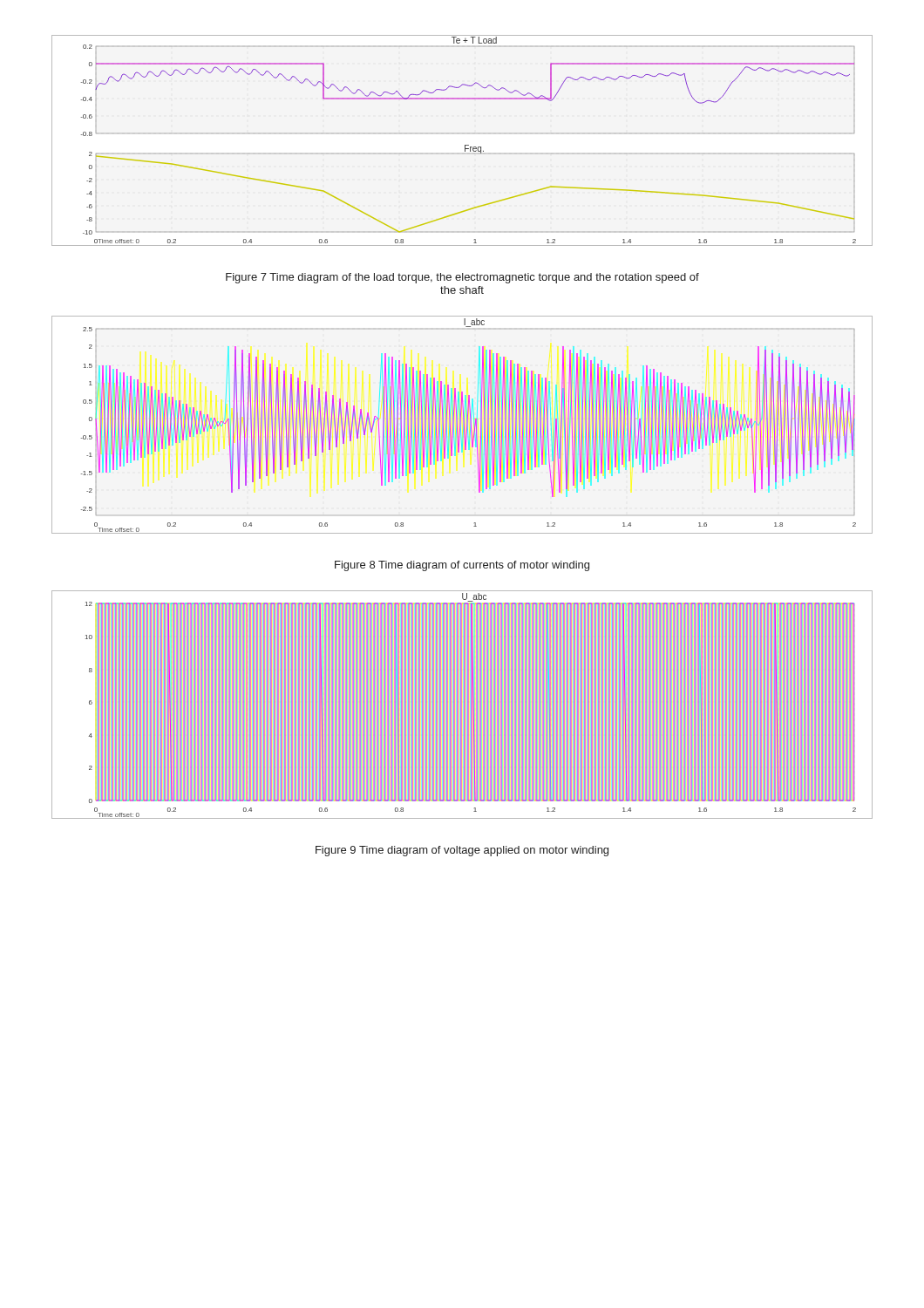Click on the caption that reads "Figure 8 Time diagram of currents of motor"
The image size is (924, 1308).
pos(462,565)
